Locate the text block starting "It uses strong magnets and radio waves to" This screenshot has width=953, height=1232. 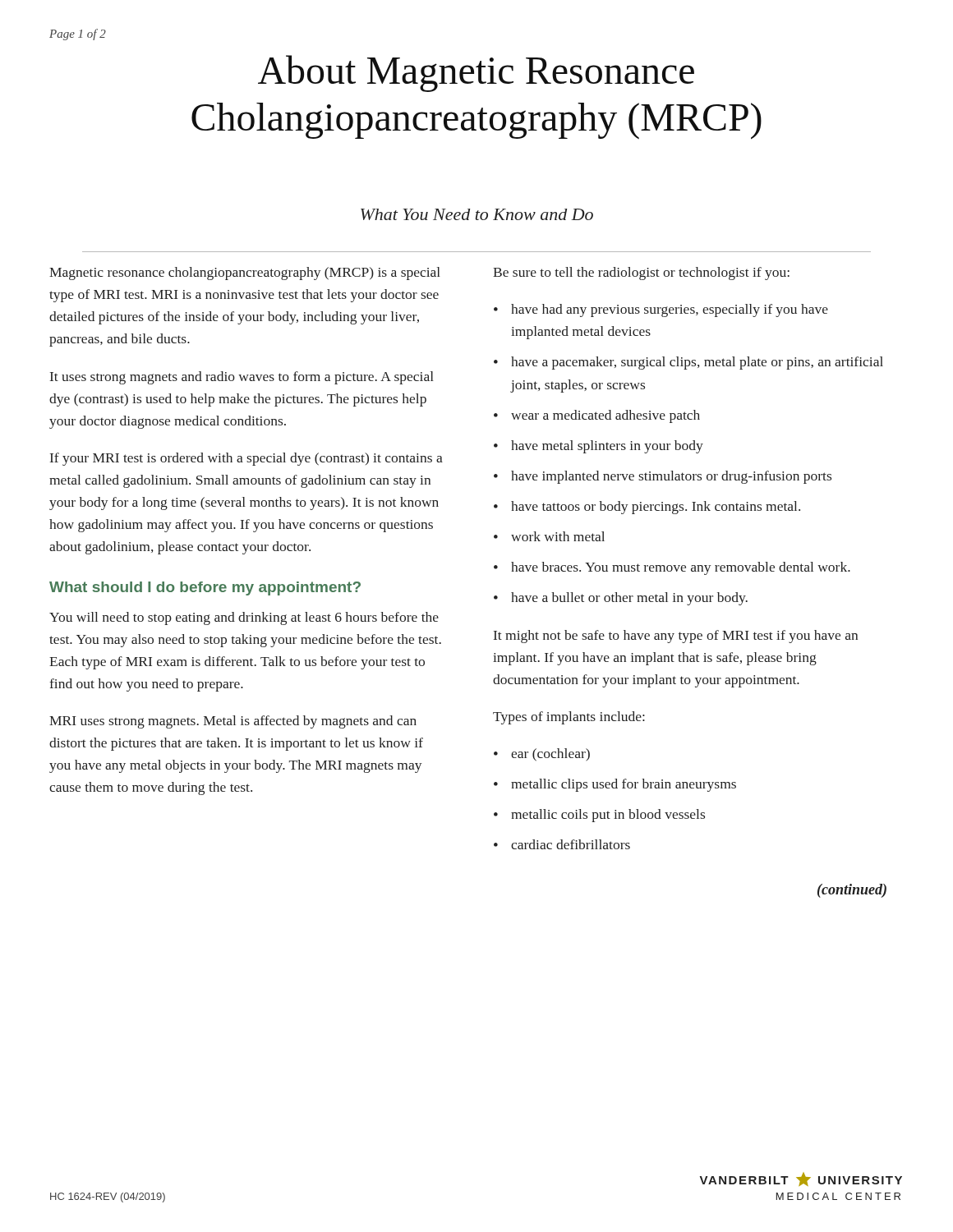(x=246, y=398)
